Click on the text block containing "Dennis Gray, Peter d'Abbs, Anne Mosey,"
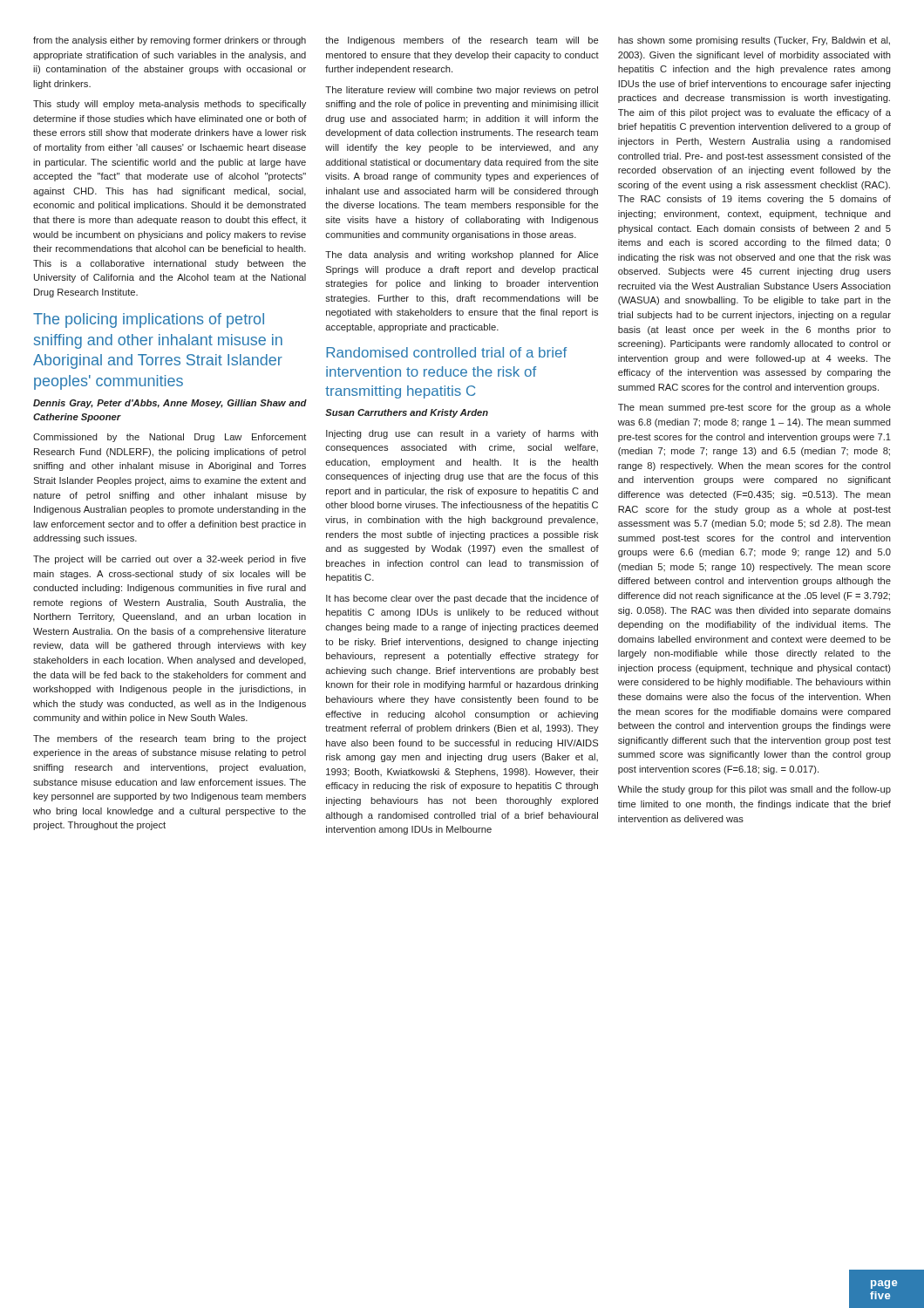924x1308 pixels. [170, 615]
